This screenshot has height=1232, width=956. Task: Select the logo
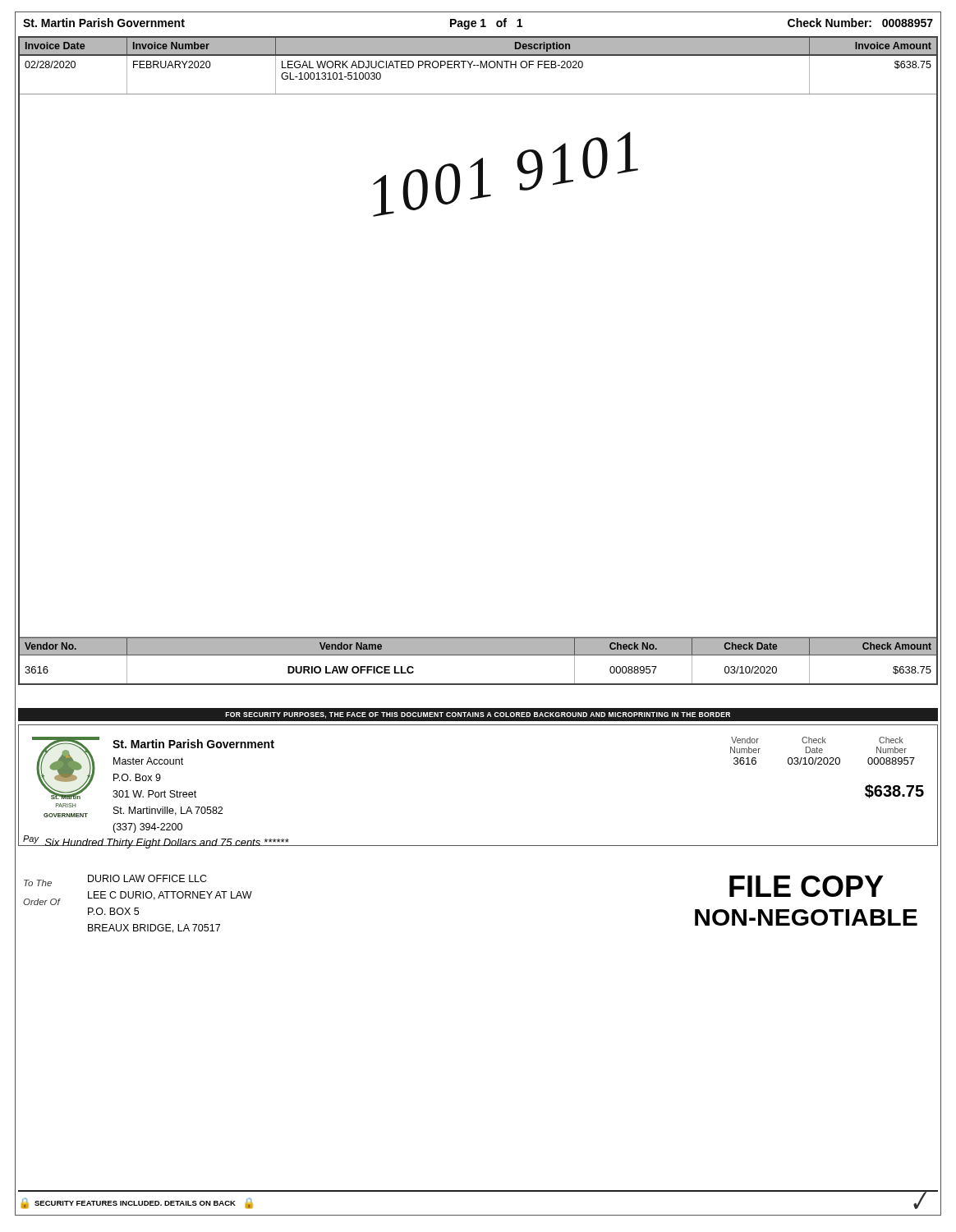[x=66, y=778]
